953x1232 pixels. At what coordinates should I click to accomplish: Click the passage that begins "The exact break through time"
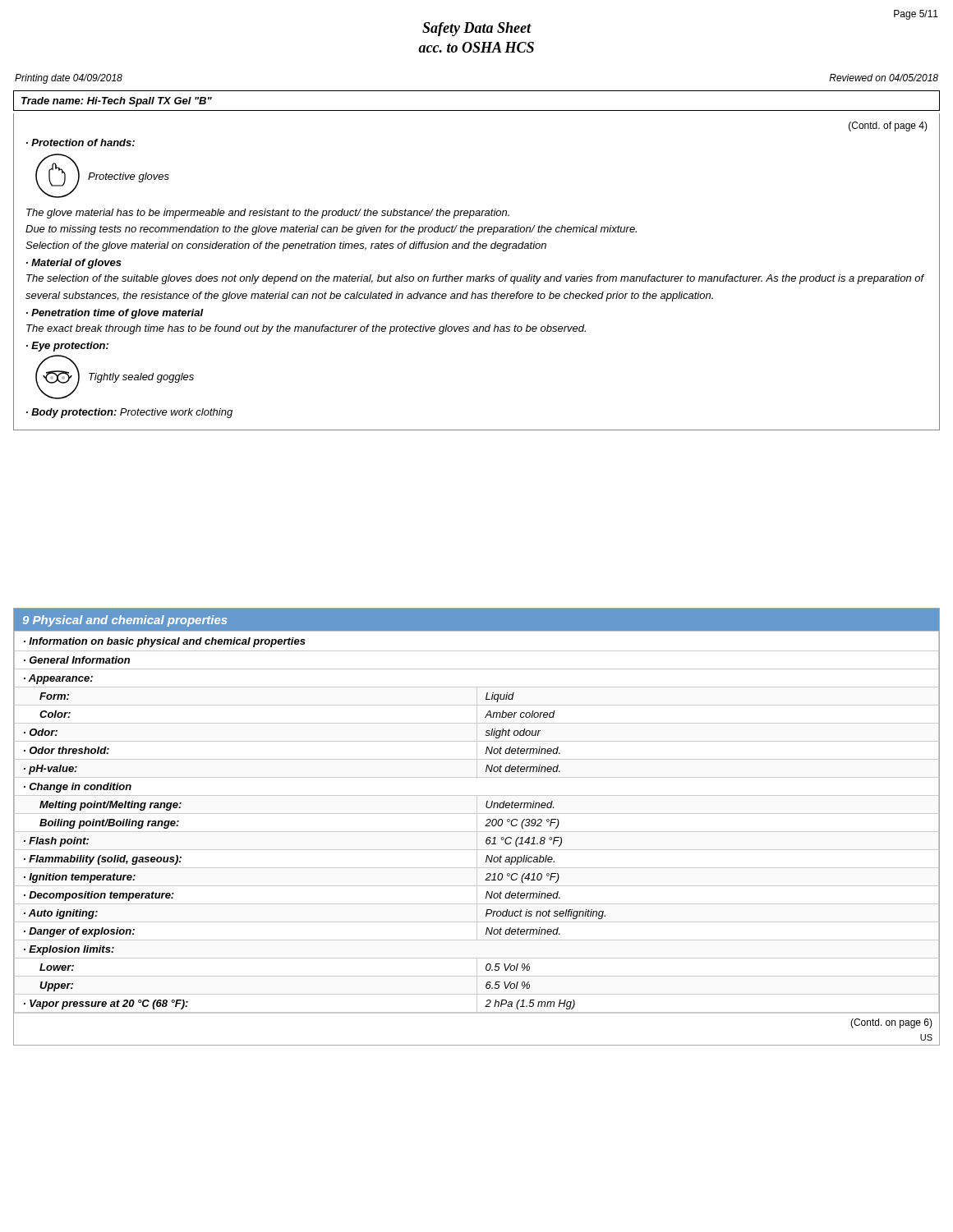306,328
